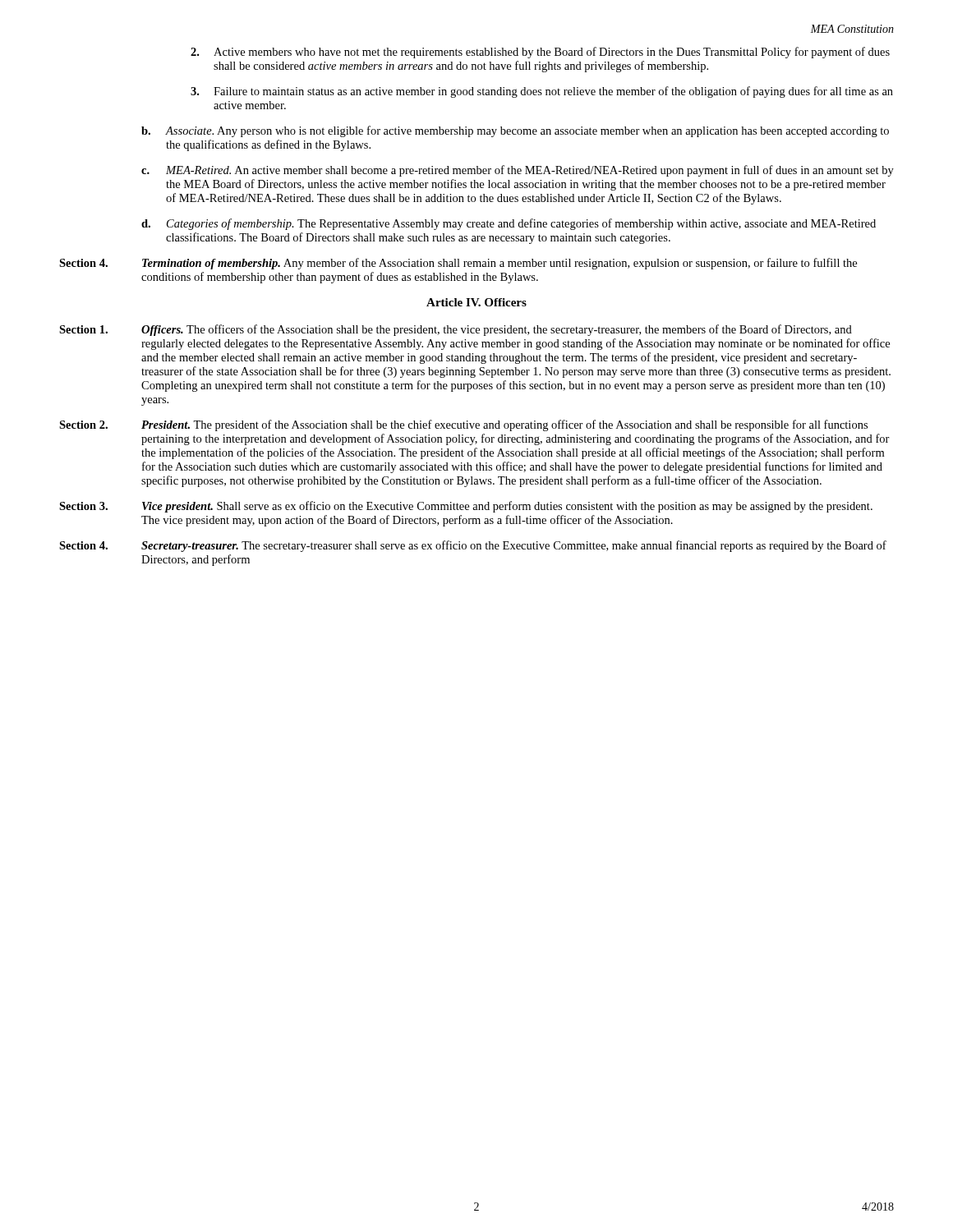Click the passage that begins "2. Active members who have not"
Screen dimensions: 1232x953
point(542,59)
